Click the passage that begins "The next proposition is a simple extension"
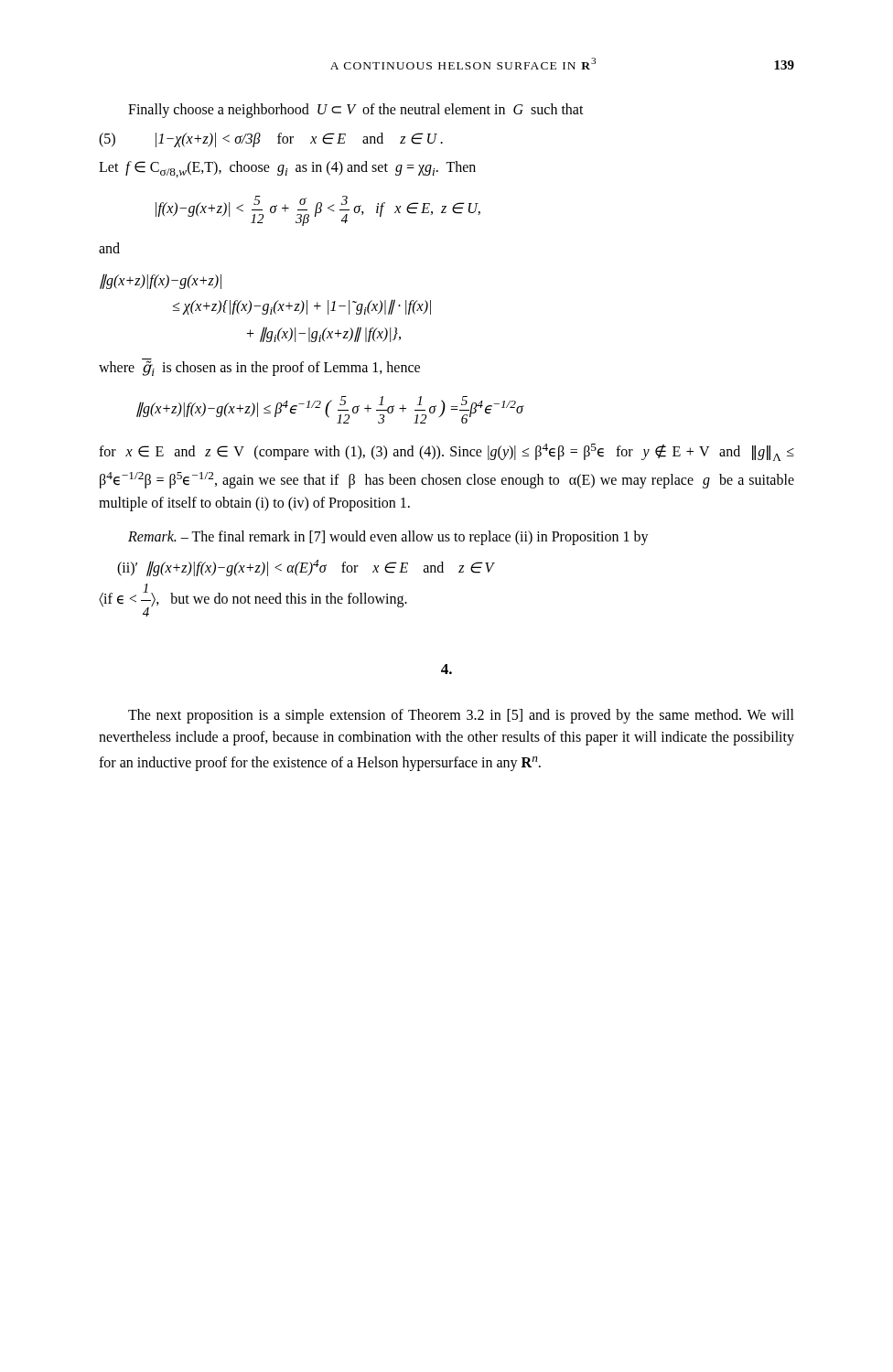This screenshot has width=893, height=1372. 446,739
